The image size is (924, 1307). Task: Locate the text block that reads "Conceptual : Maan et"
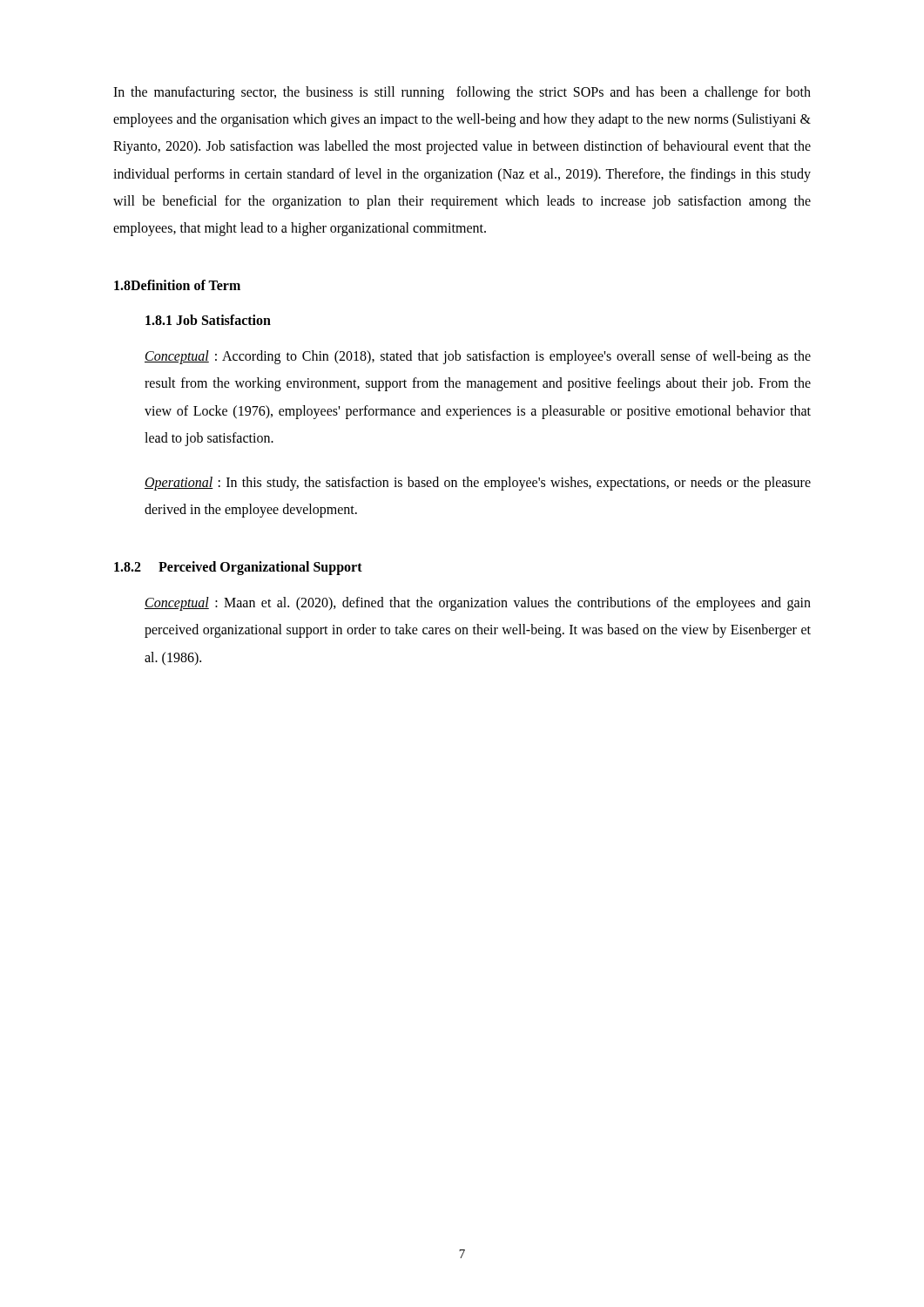pyautogui.click(x=478, y=630)
